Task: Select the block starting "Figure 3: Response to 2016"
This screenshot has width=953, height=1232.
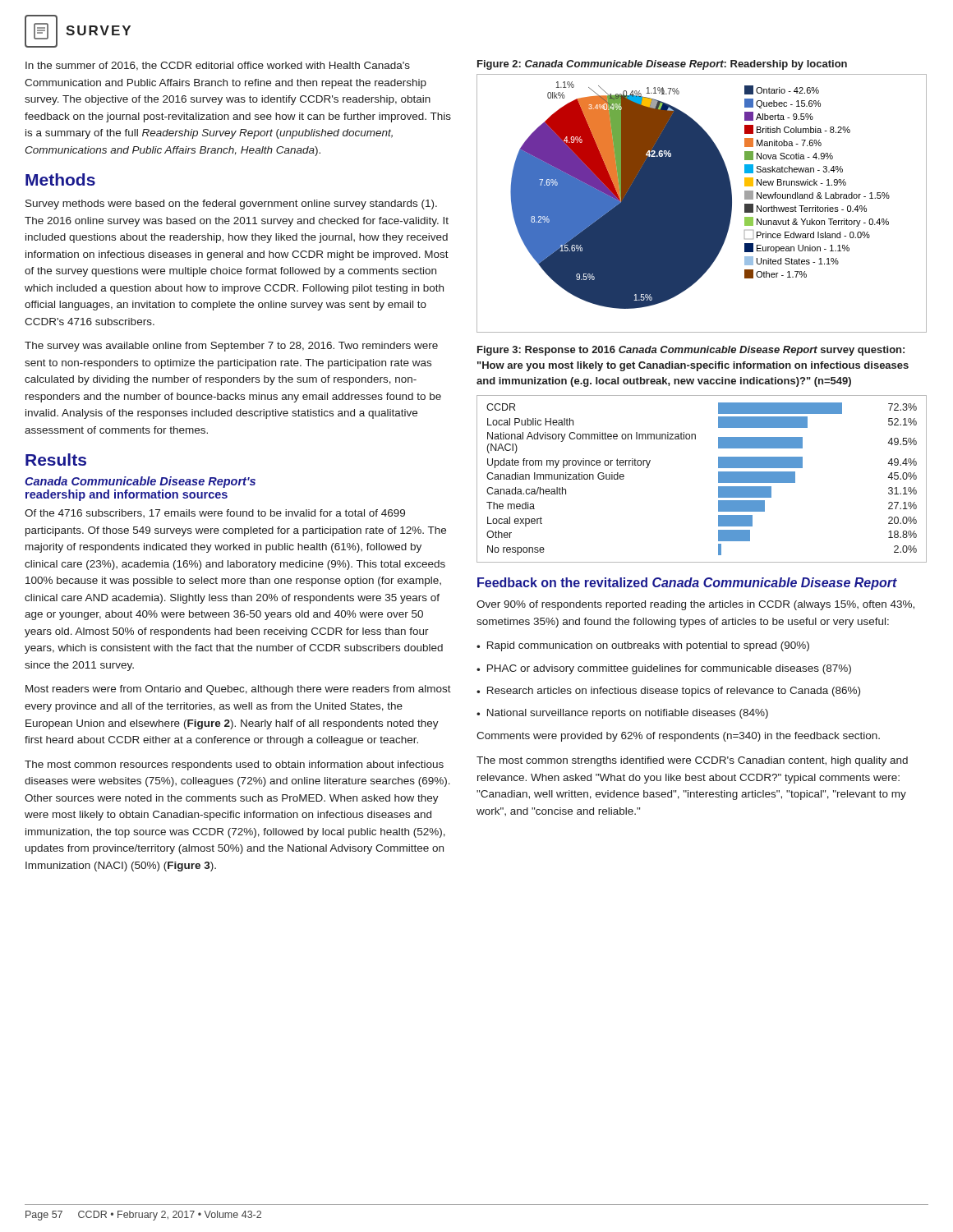Action: click(x=693, y=365)
